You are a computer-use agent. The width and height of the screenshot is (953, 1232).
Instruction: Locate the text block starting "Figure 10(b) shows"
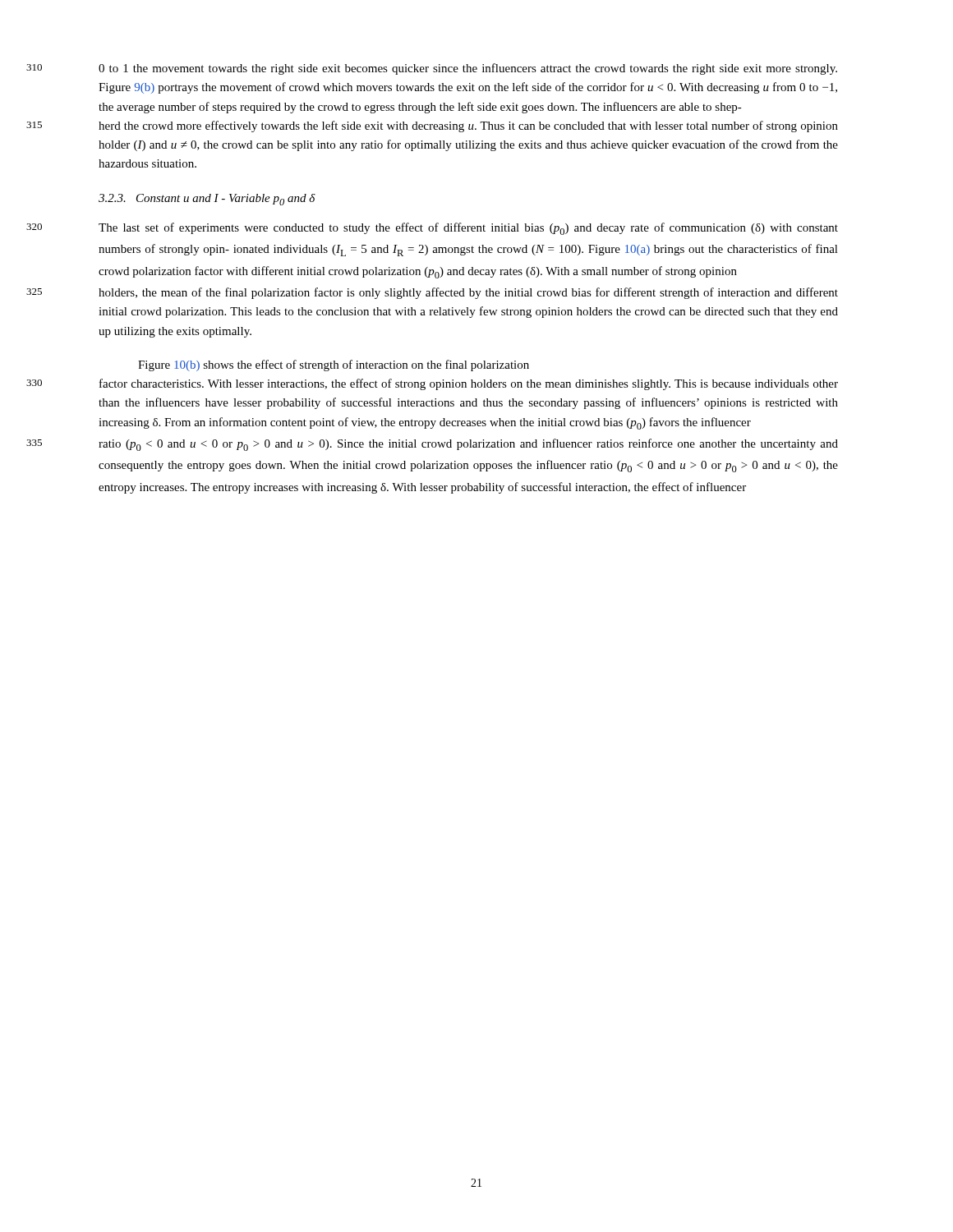click(468, 365)
